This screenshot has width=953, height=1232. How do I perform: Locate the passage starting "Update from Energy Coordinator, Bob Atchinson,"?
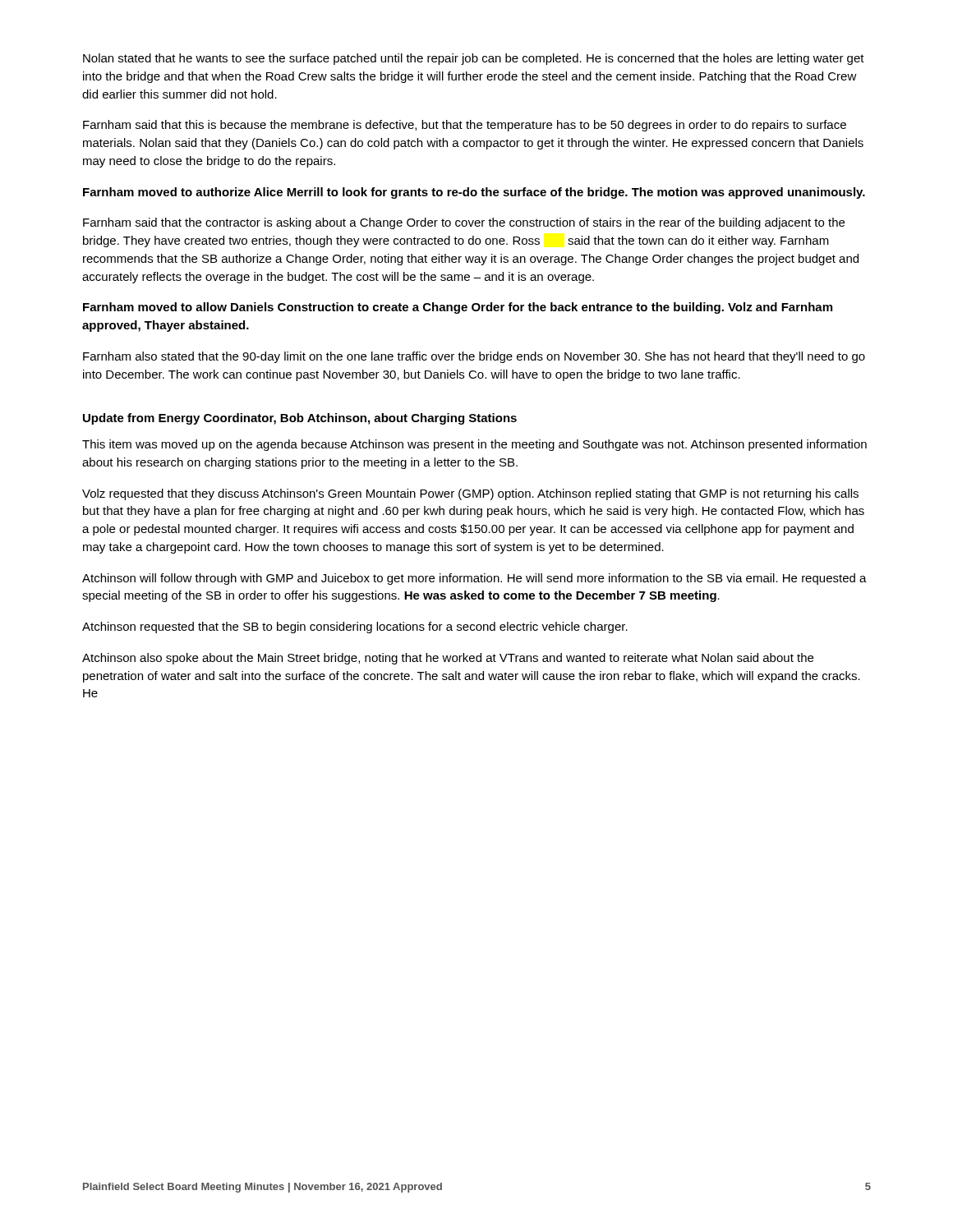[x=300, y=418]
